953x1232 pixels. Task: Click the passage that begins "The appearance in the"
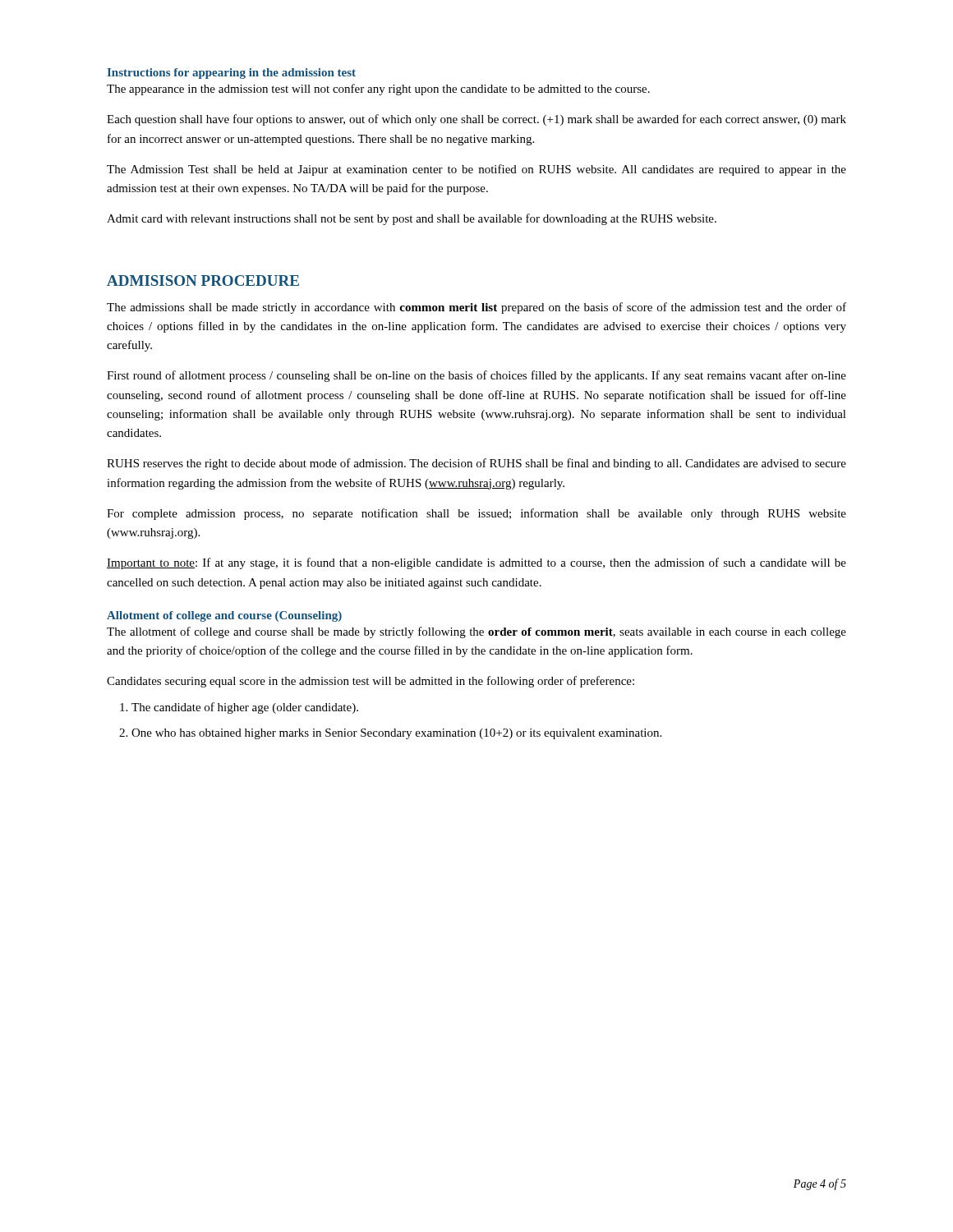[476, 89]
